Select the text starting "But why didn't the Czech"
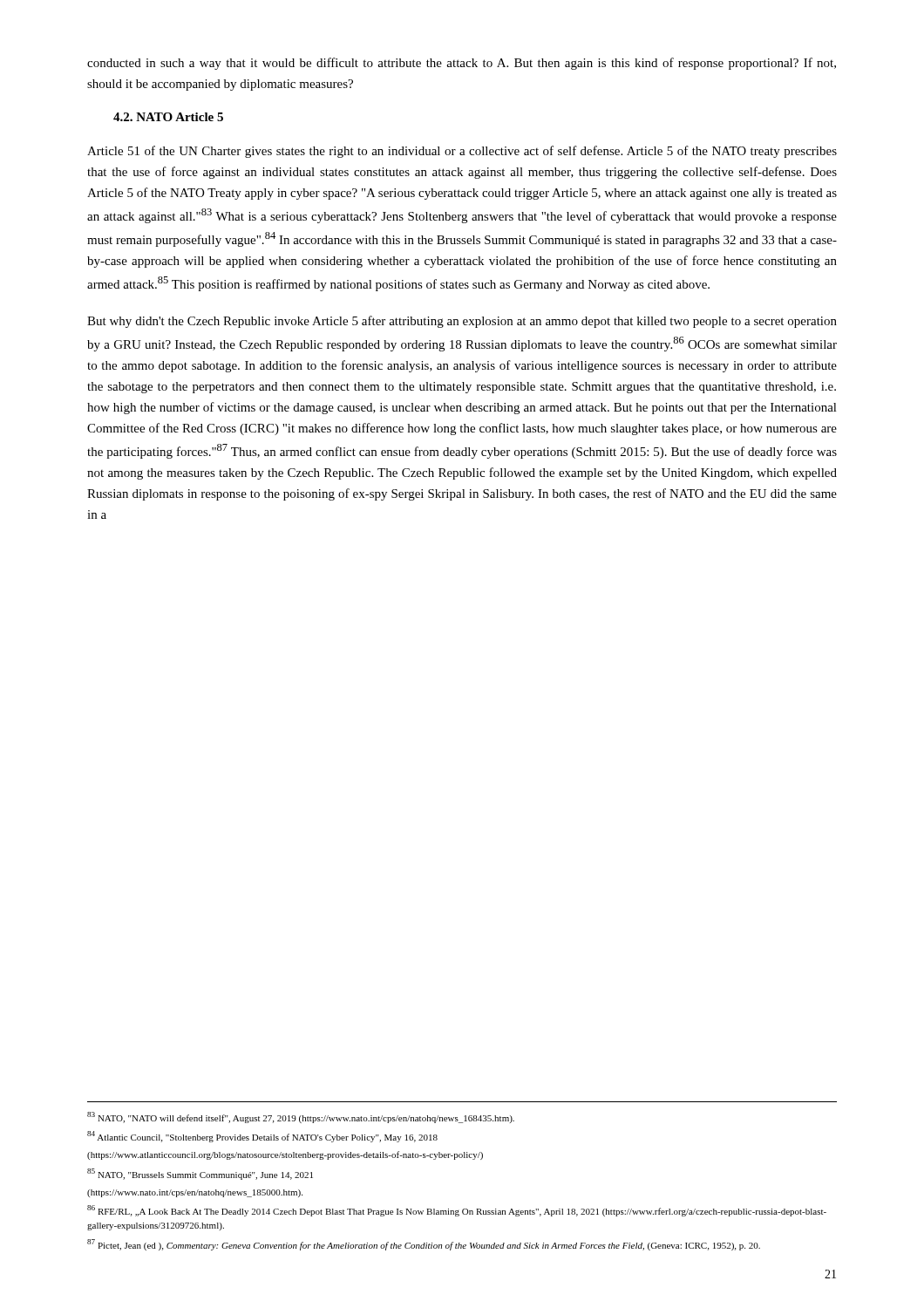Screen dimensions: 1308x924 (462, 418)
